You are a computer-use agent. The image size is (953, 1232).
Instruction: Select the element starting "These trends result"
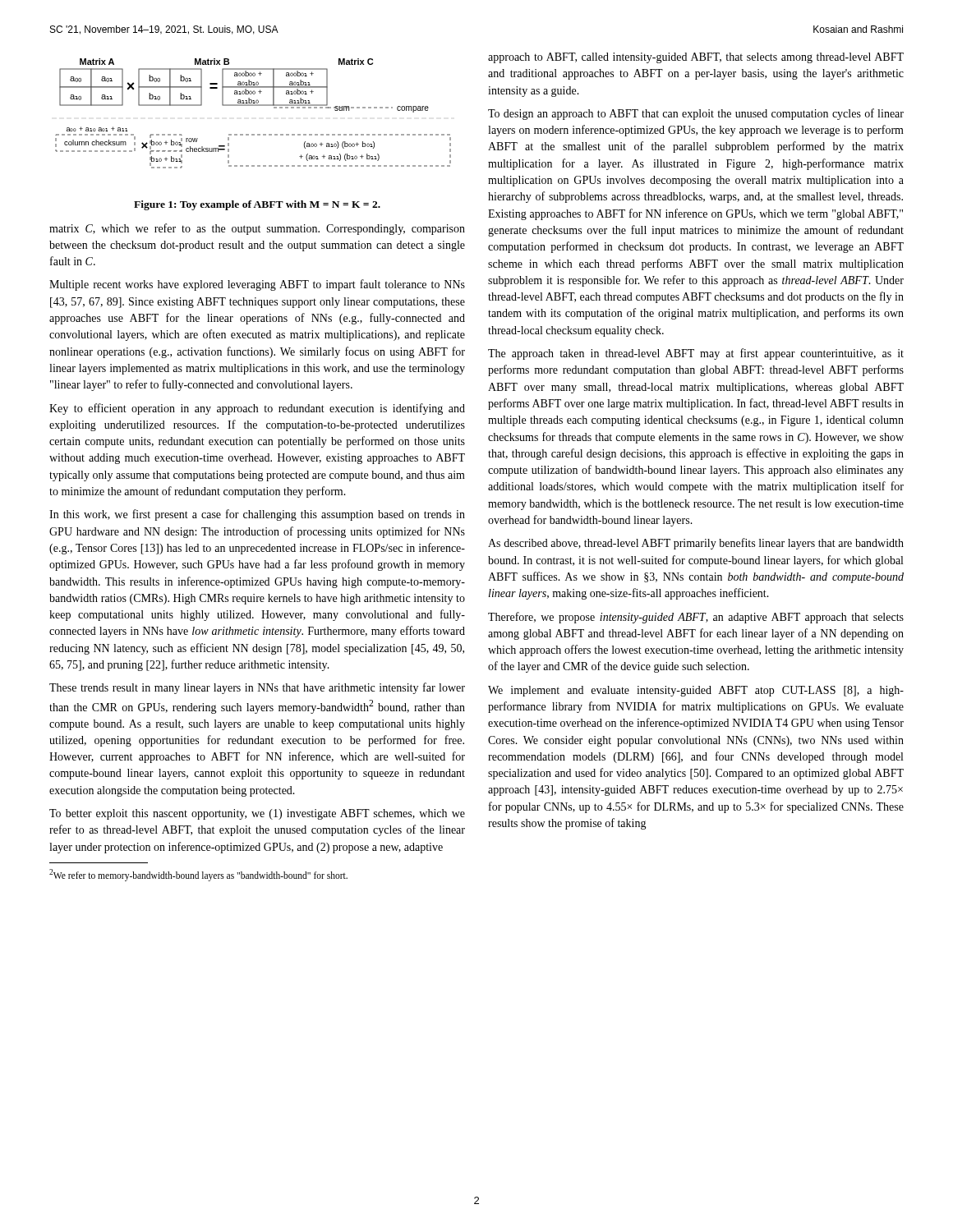point(257,740)
